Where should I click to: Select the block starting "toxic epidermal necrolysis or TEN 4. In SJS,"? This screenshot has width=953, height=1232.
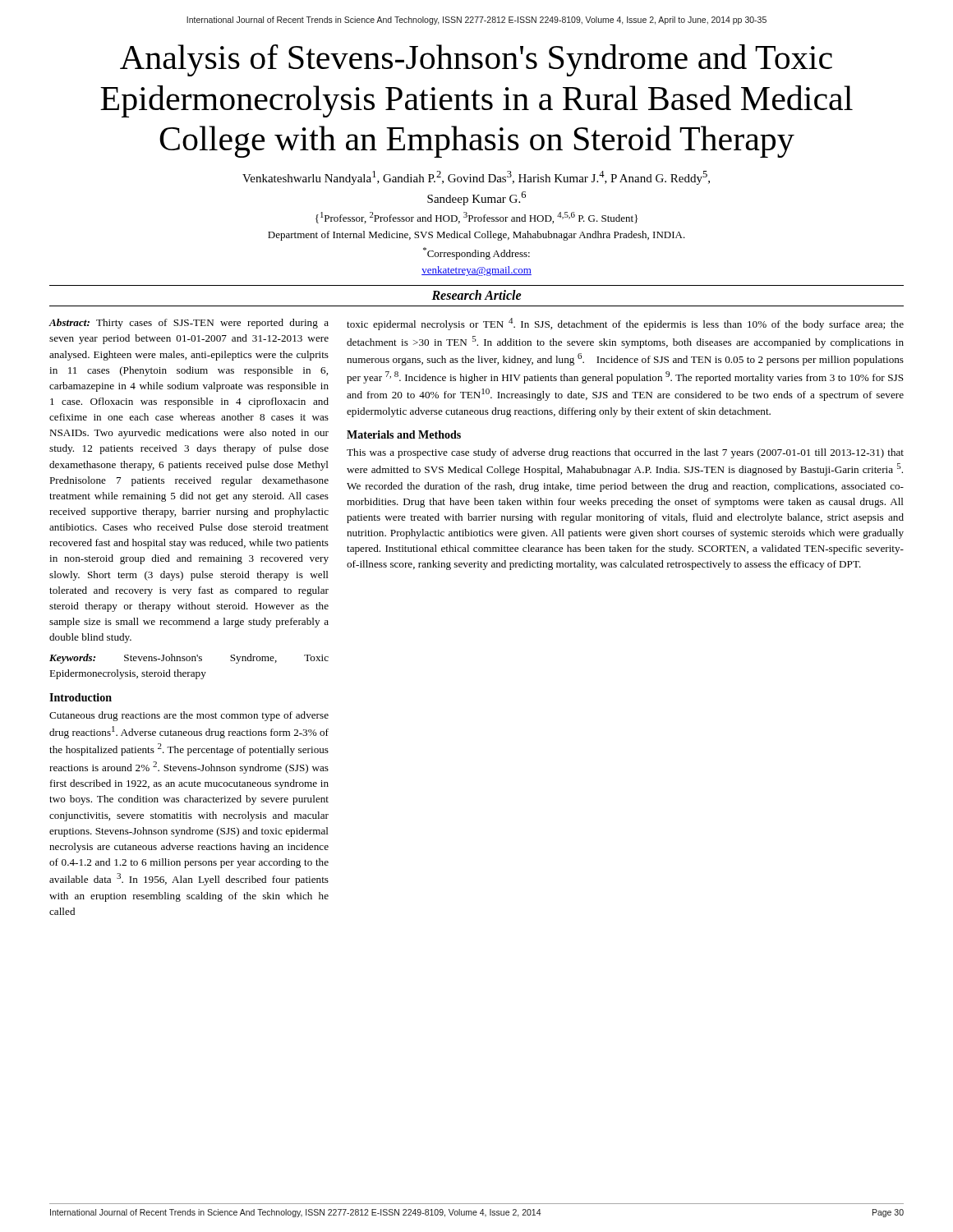(x=625, y=366)
